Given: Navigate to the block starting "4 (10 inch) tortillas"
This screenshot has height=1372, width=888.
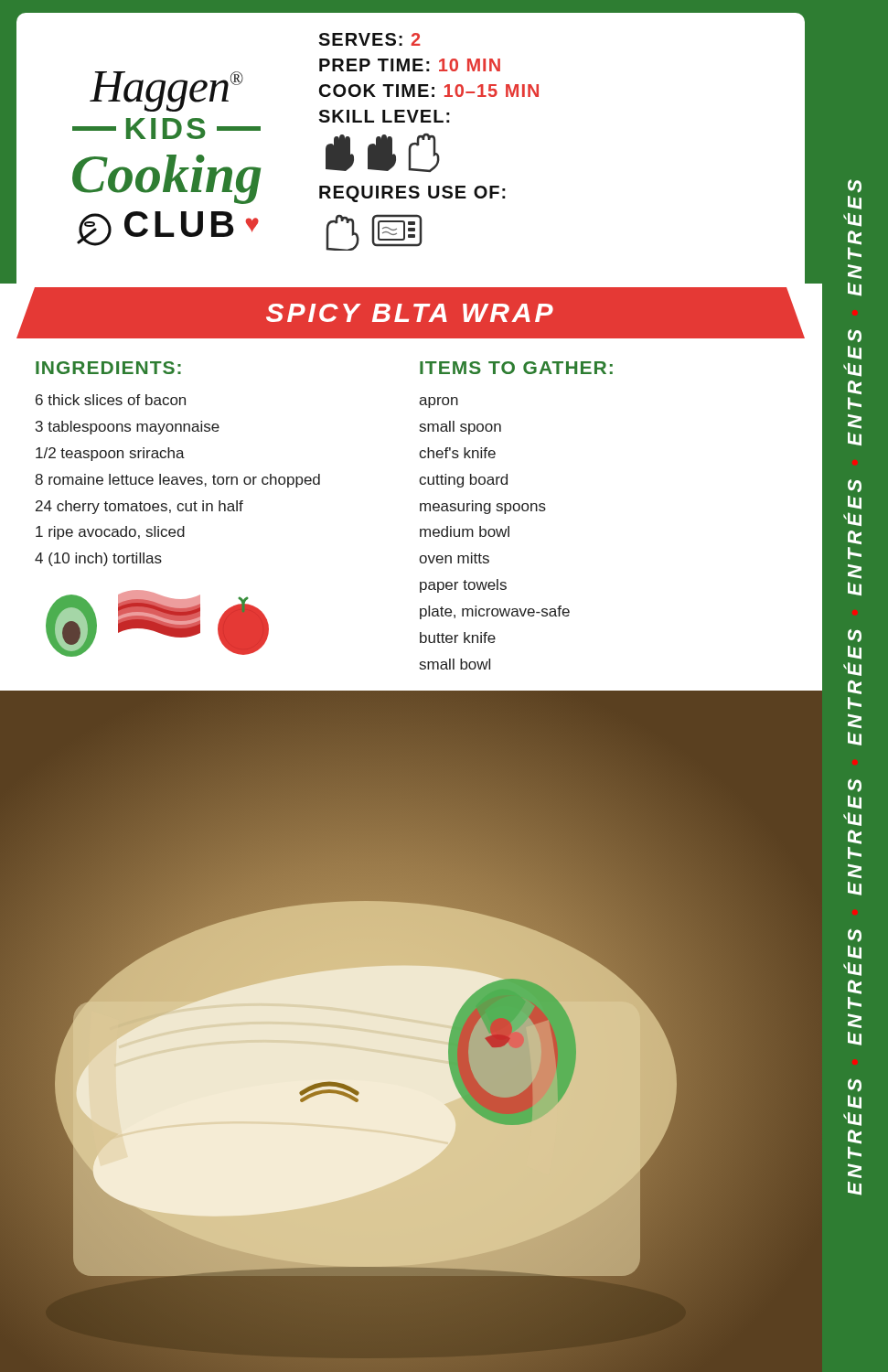Looking at the screenshot, I should [x=98, y=559].
